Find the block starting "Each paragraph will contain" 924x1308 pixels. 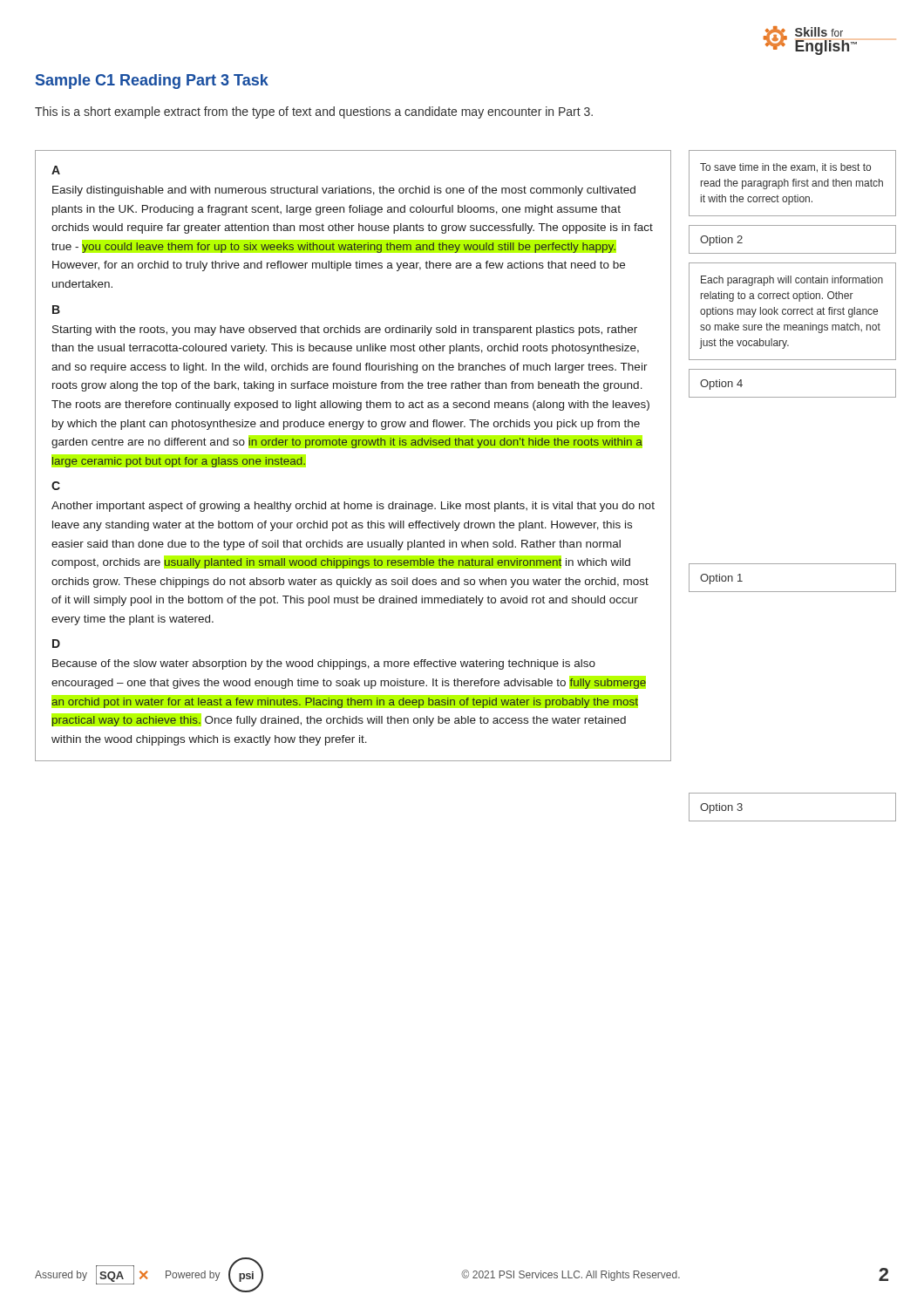(x=792, y=311)
